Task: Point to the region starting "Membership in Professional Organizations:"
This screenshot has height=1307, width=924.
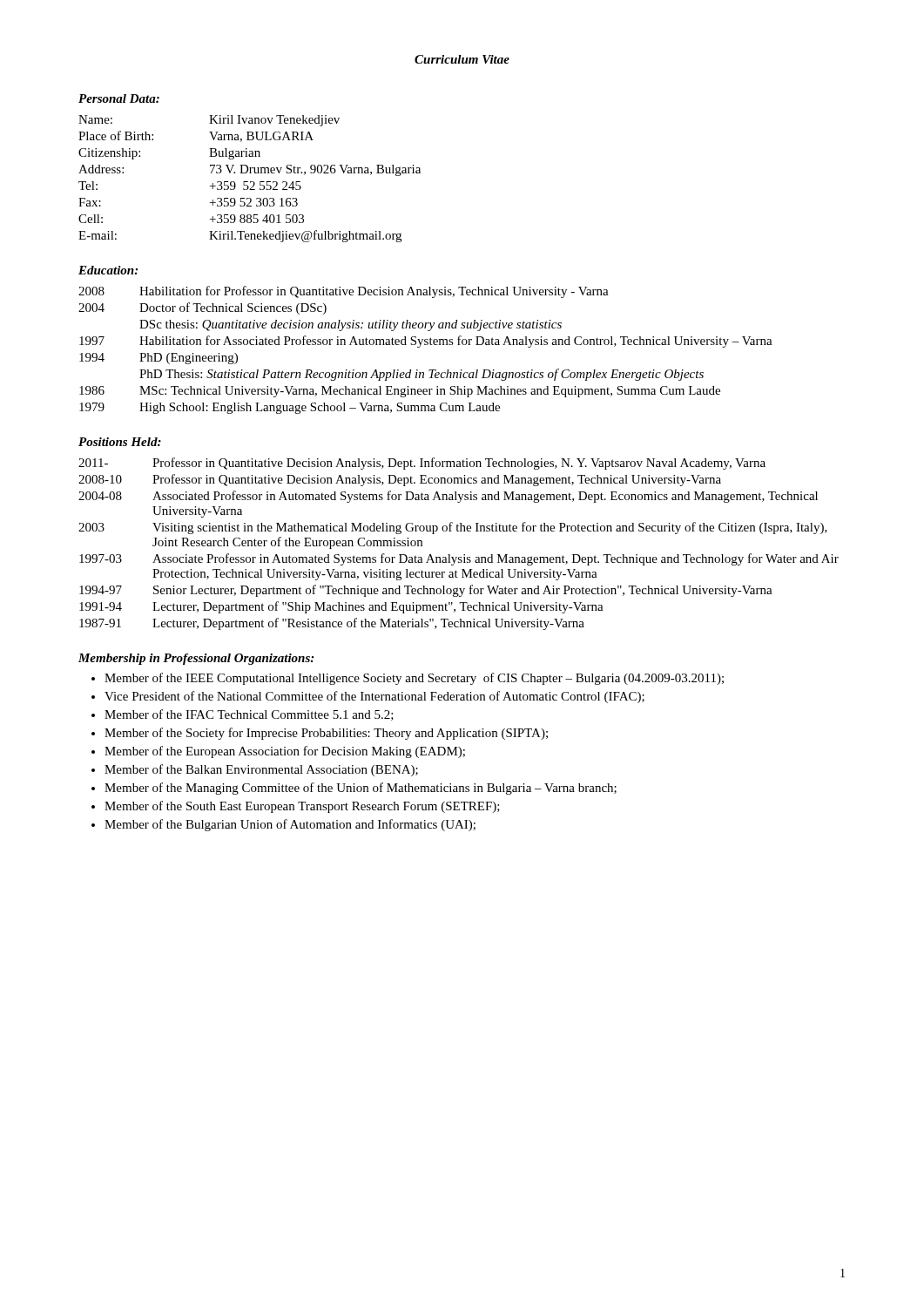Action: tap(196, 658)
